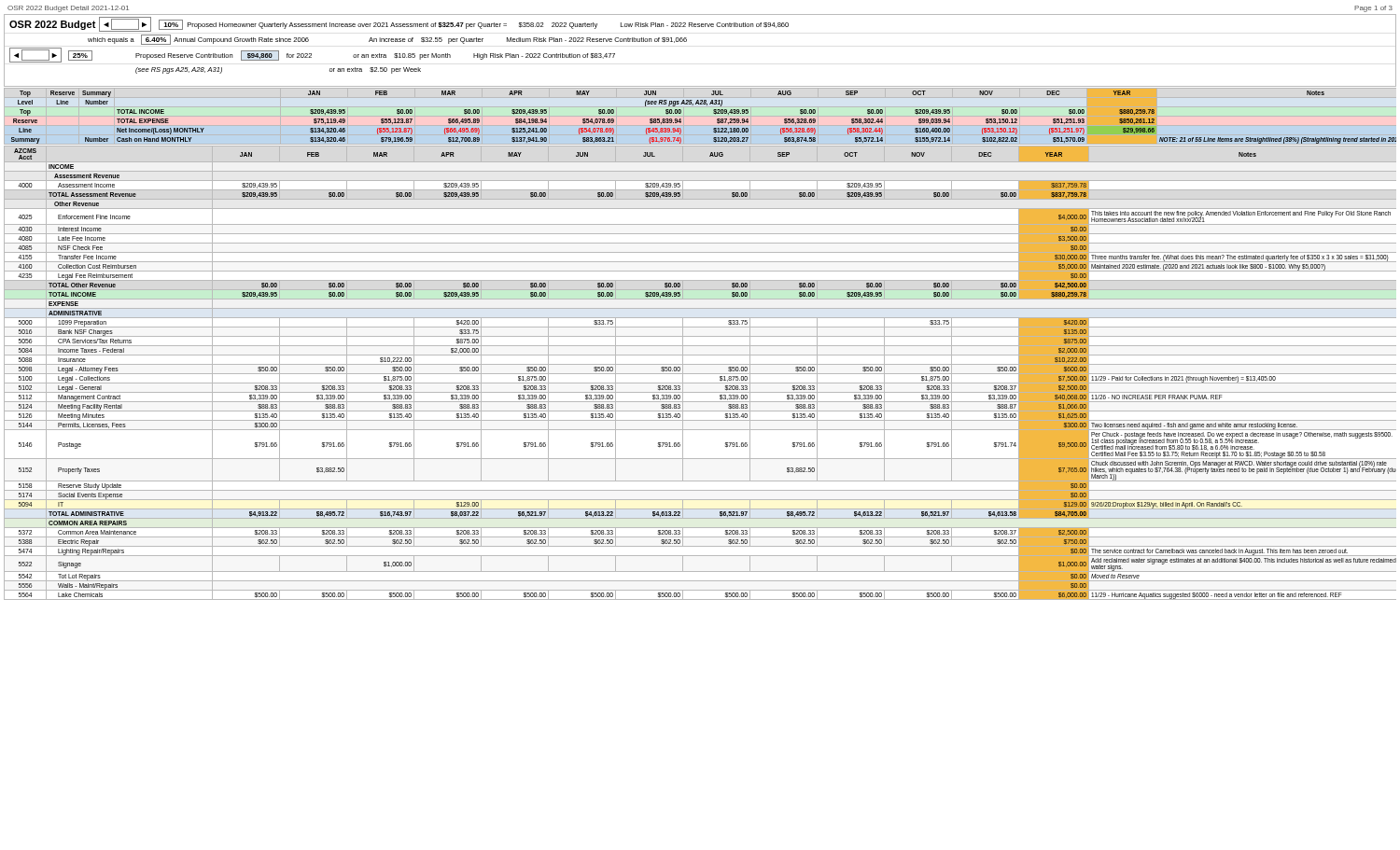
Task: Where is the passage that starts "Annual Compound Growth Rate"?
Action: pos(430,40)
